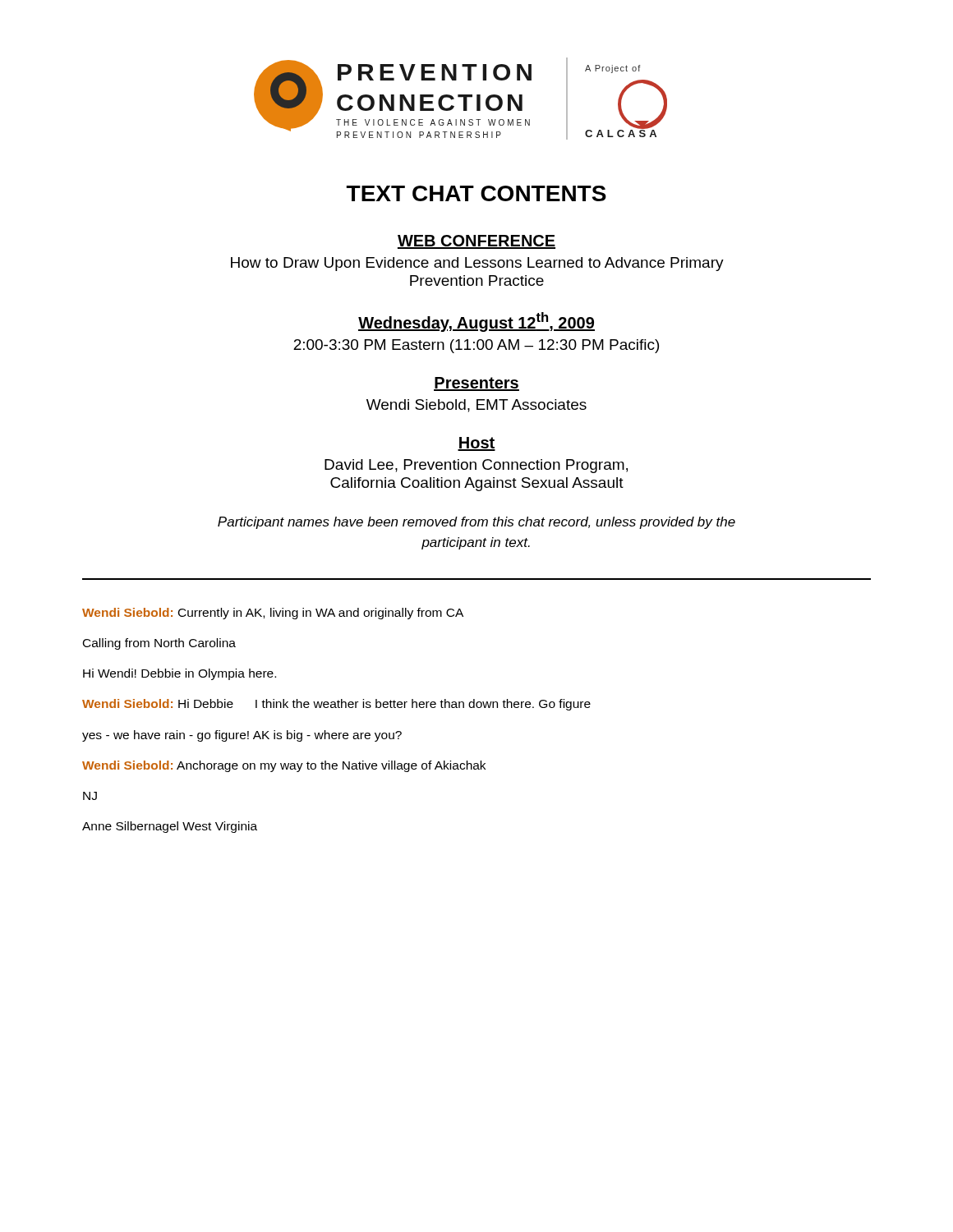
Task: Find the region starting "TEXT CHAT CONTENTS"
Action: point(476,193)
